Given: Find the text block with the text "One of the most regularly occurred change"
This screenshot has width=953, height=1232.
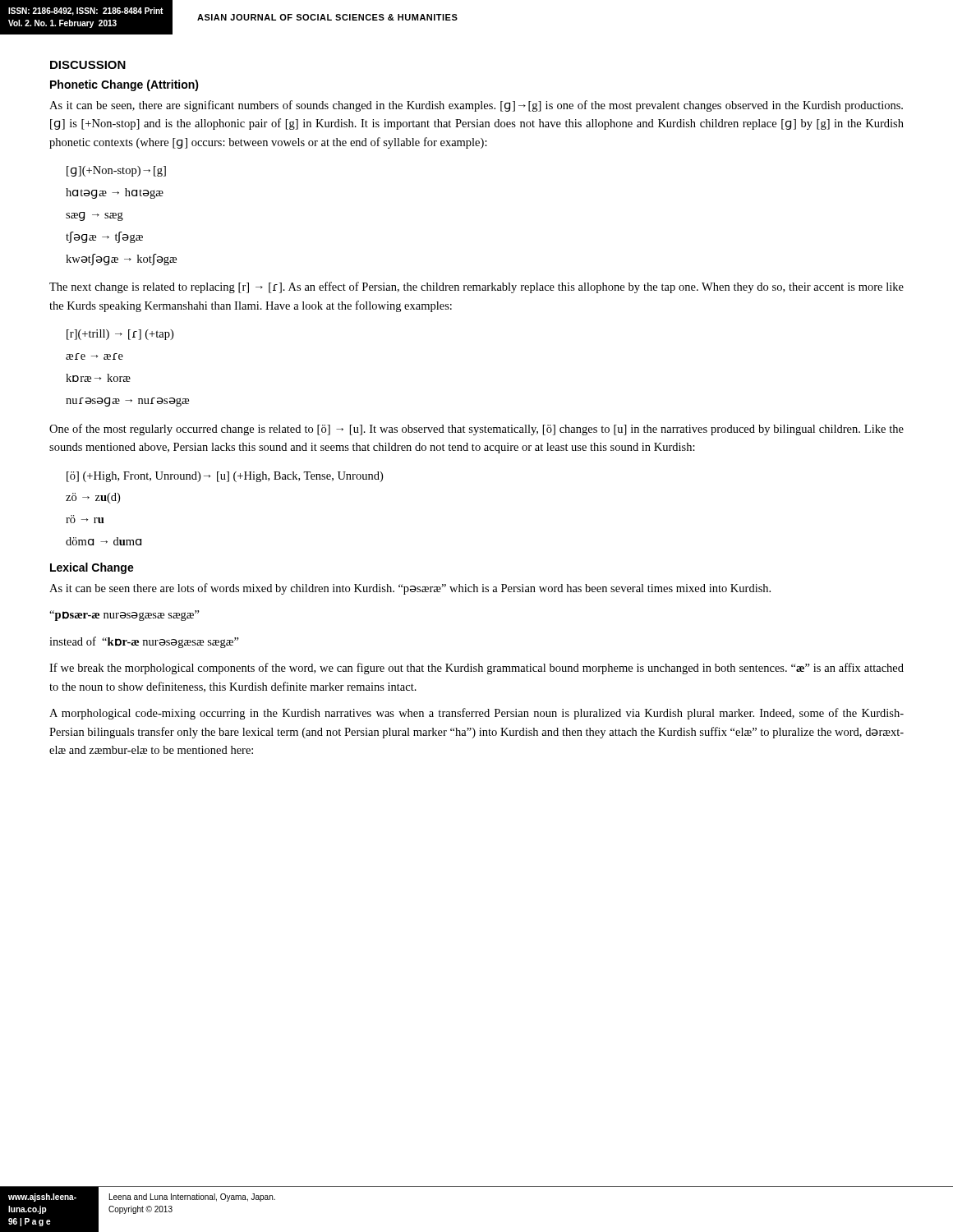Looking at the screenshot, I should (x=476, y=438).
